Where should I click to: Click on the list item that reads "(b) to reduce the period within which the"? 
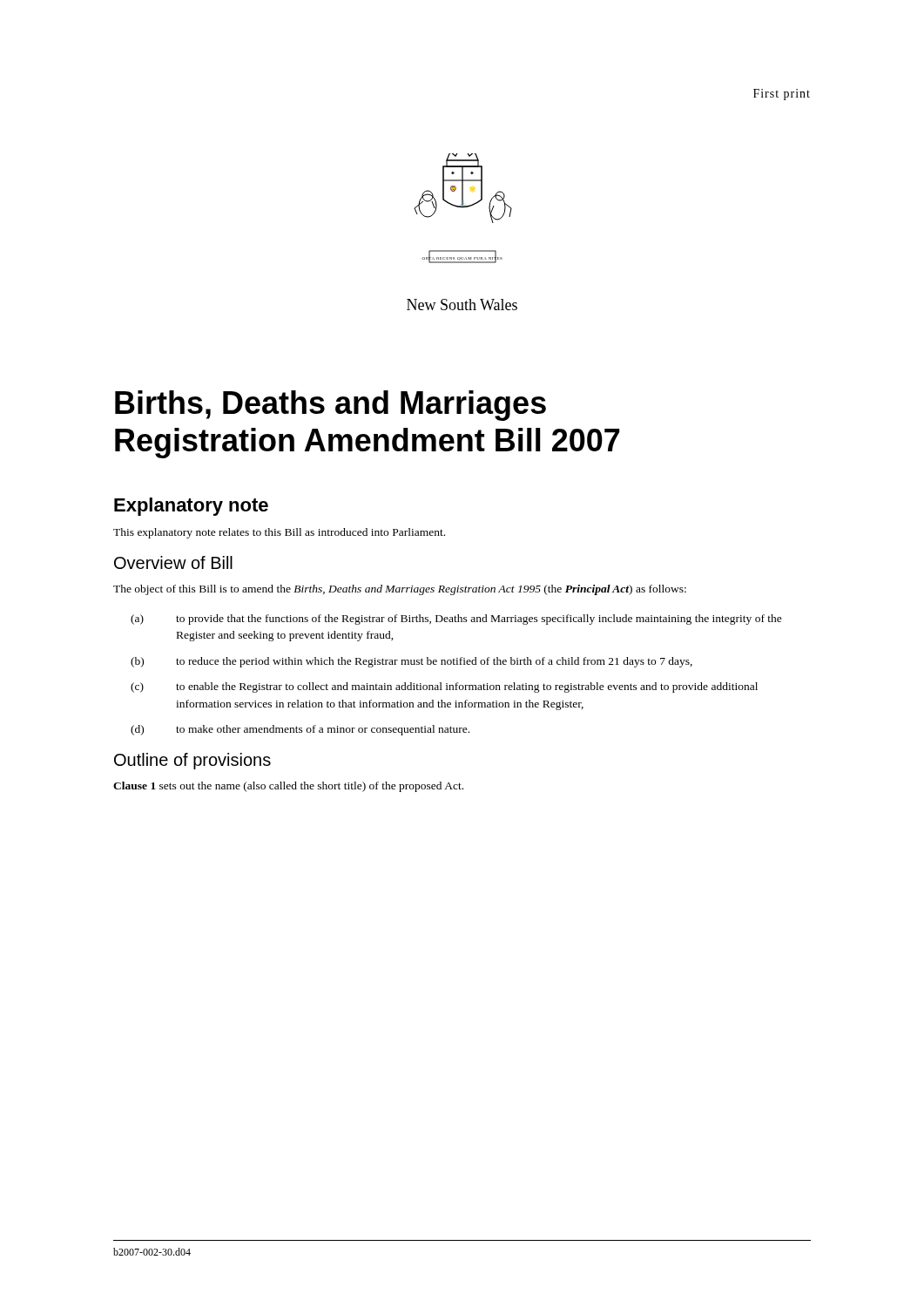[x=462, y=661]
